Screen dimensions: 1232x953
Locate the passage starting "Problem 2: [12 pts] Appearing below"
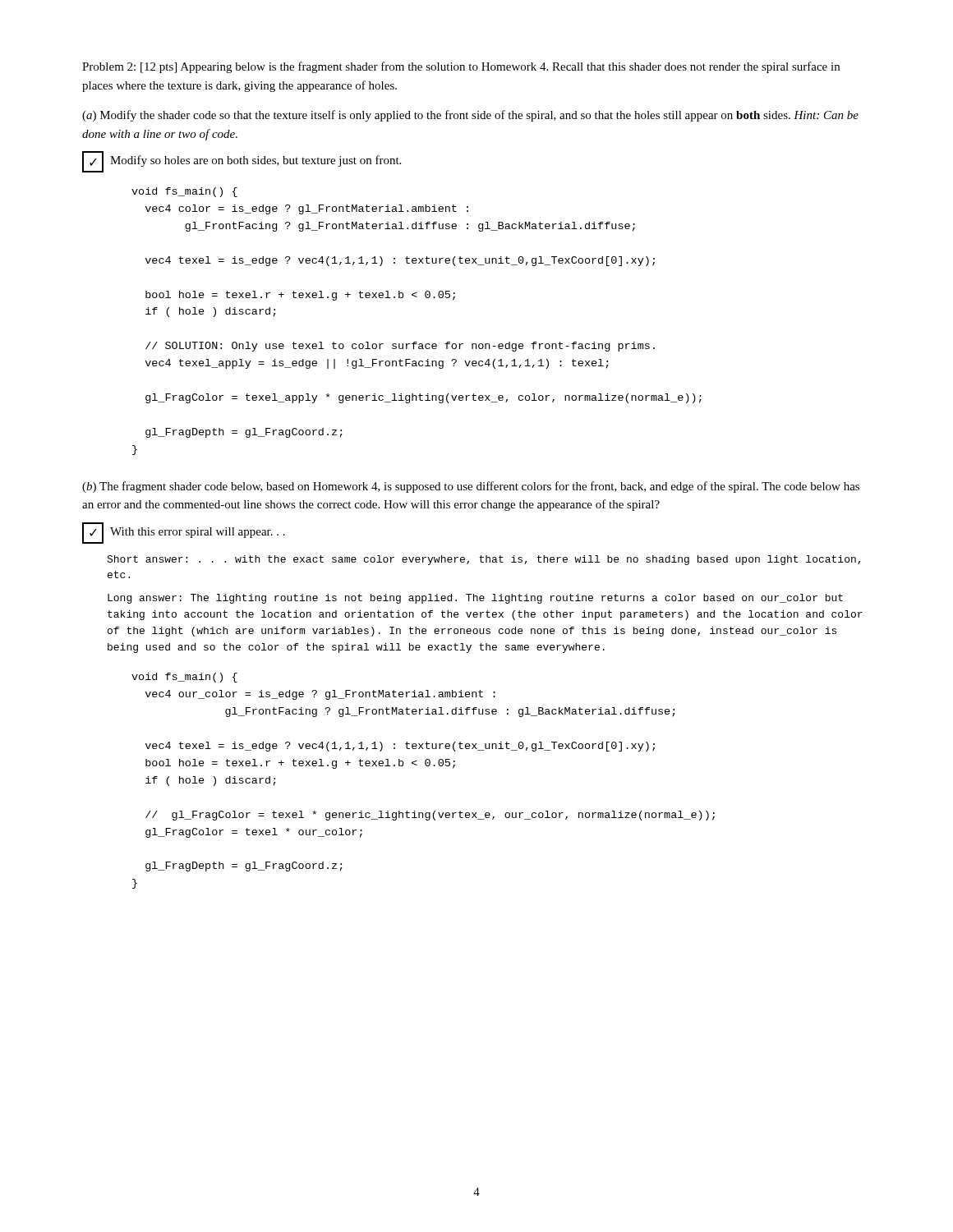461,76
